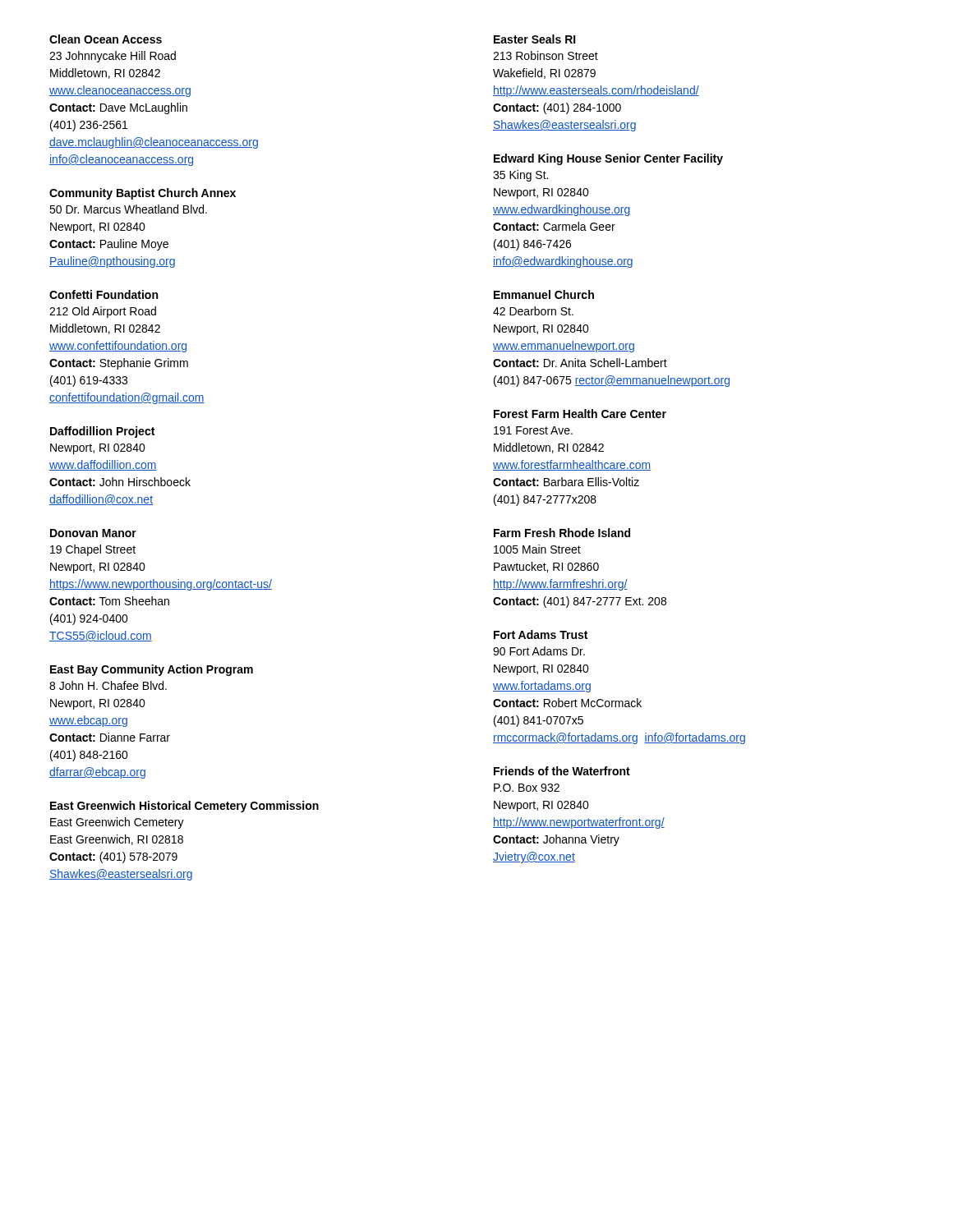Select the passage starting "Forest Farm Health Care"

point(580,414)
